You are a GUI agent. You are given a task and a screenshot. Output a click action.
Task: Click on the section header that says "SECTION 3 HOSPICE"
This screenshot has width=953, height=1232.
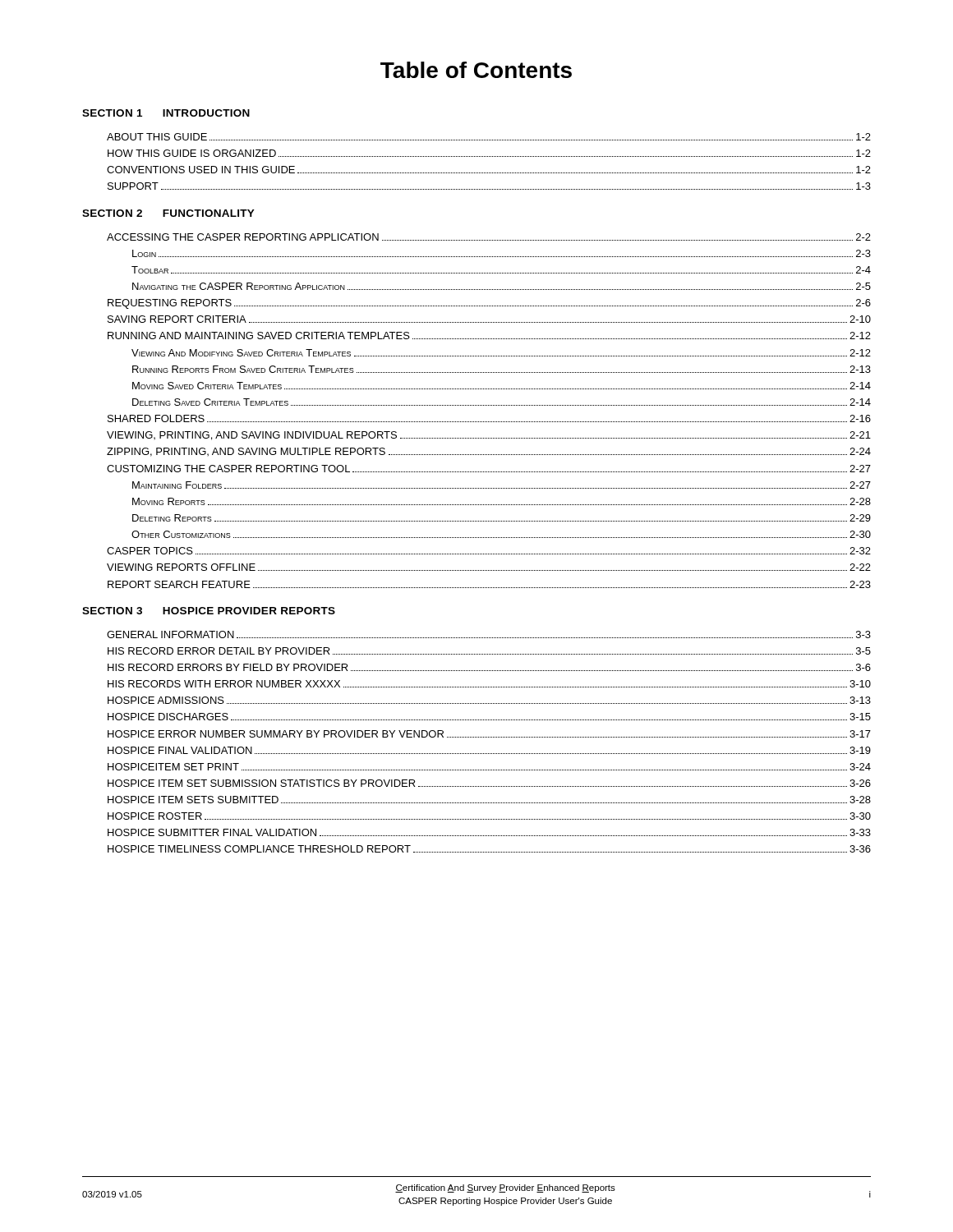point(209,611)
